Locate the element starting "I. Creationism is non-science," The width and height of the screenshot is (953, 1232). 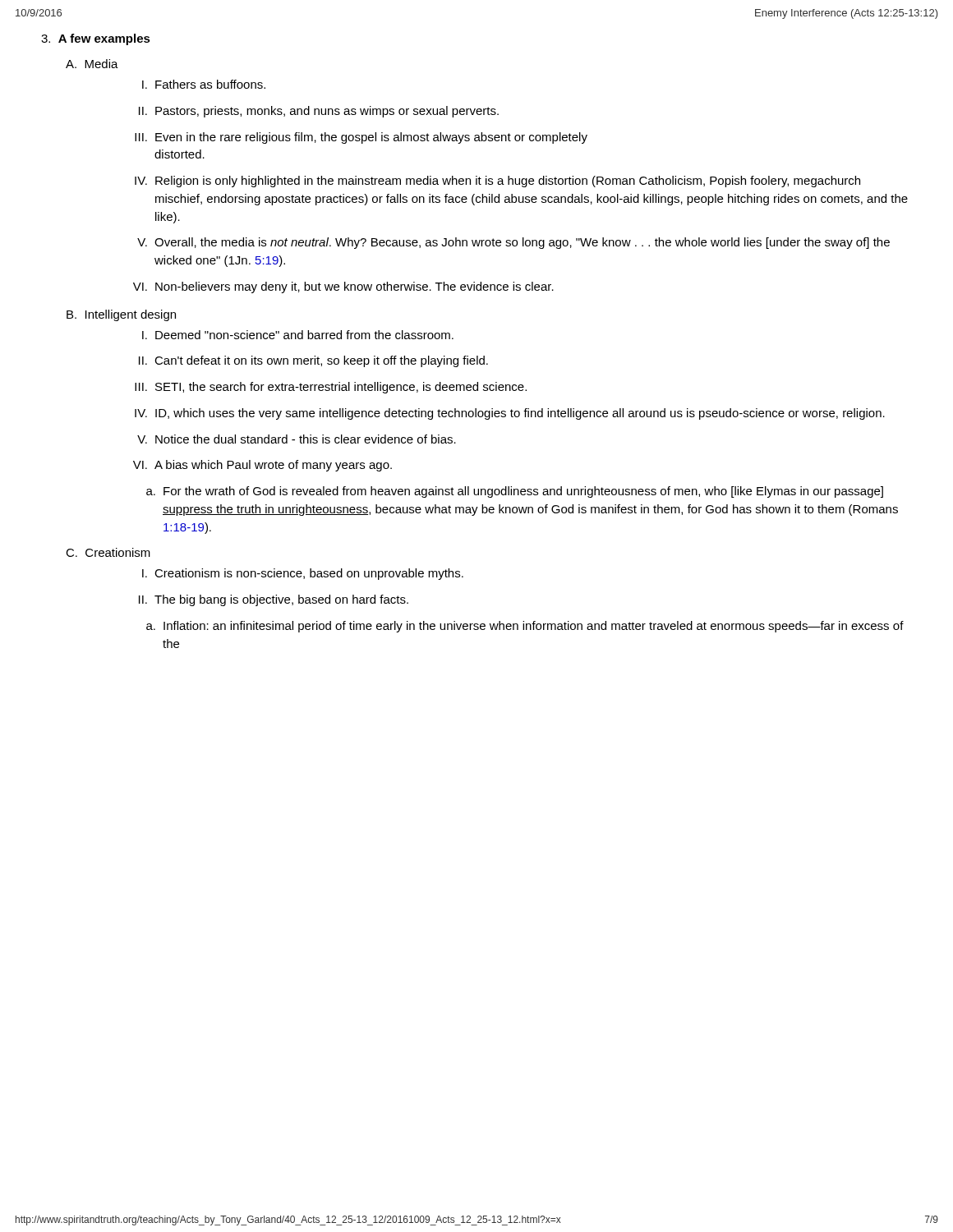303,574
